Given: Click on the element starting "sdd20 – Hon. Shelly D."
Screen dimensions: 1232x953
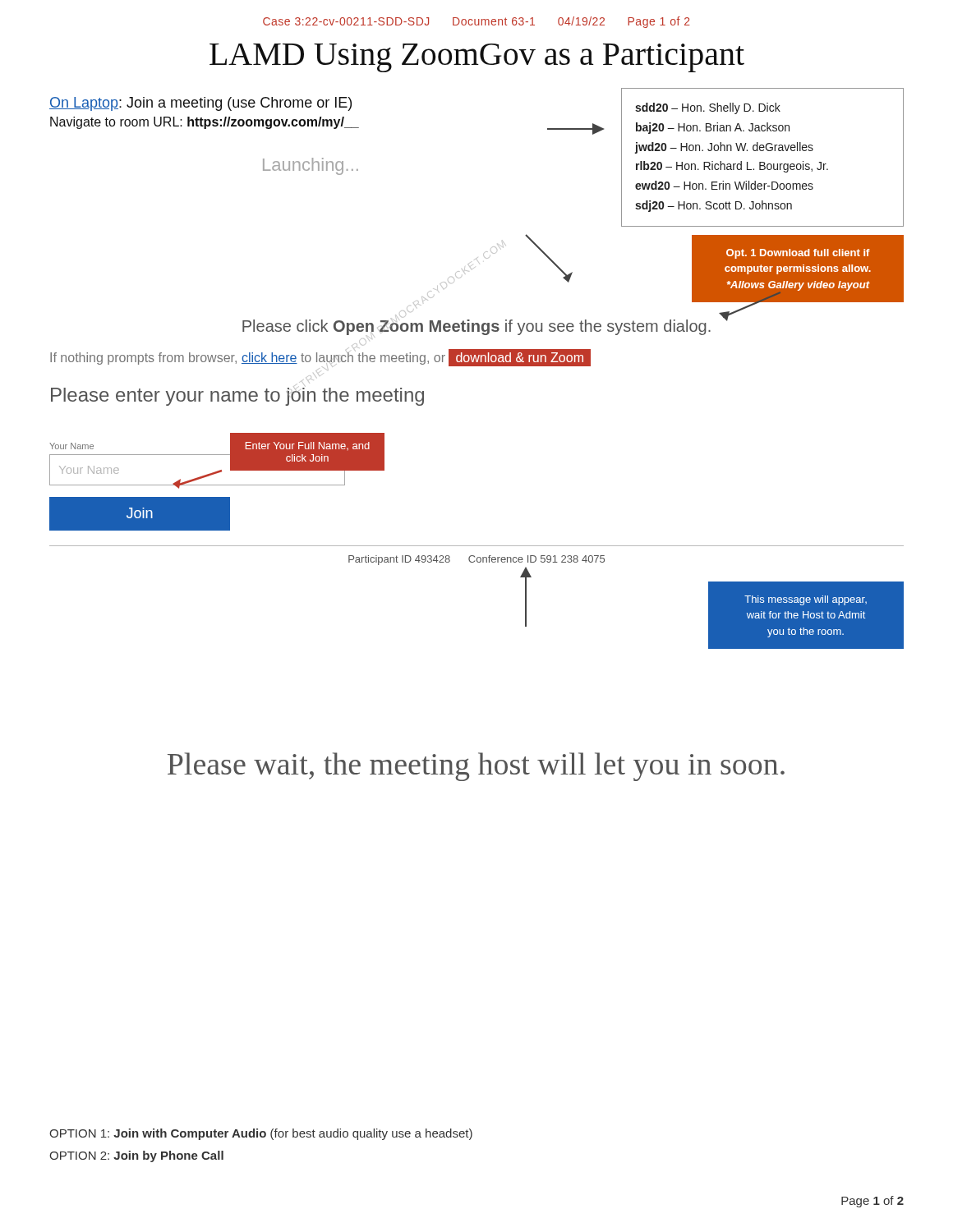Looking at the screenshot, I should (732, 156).
